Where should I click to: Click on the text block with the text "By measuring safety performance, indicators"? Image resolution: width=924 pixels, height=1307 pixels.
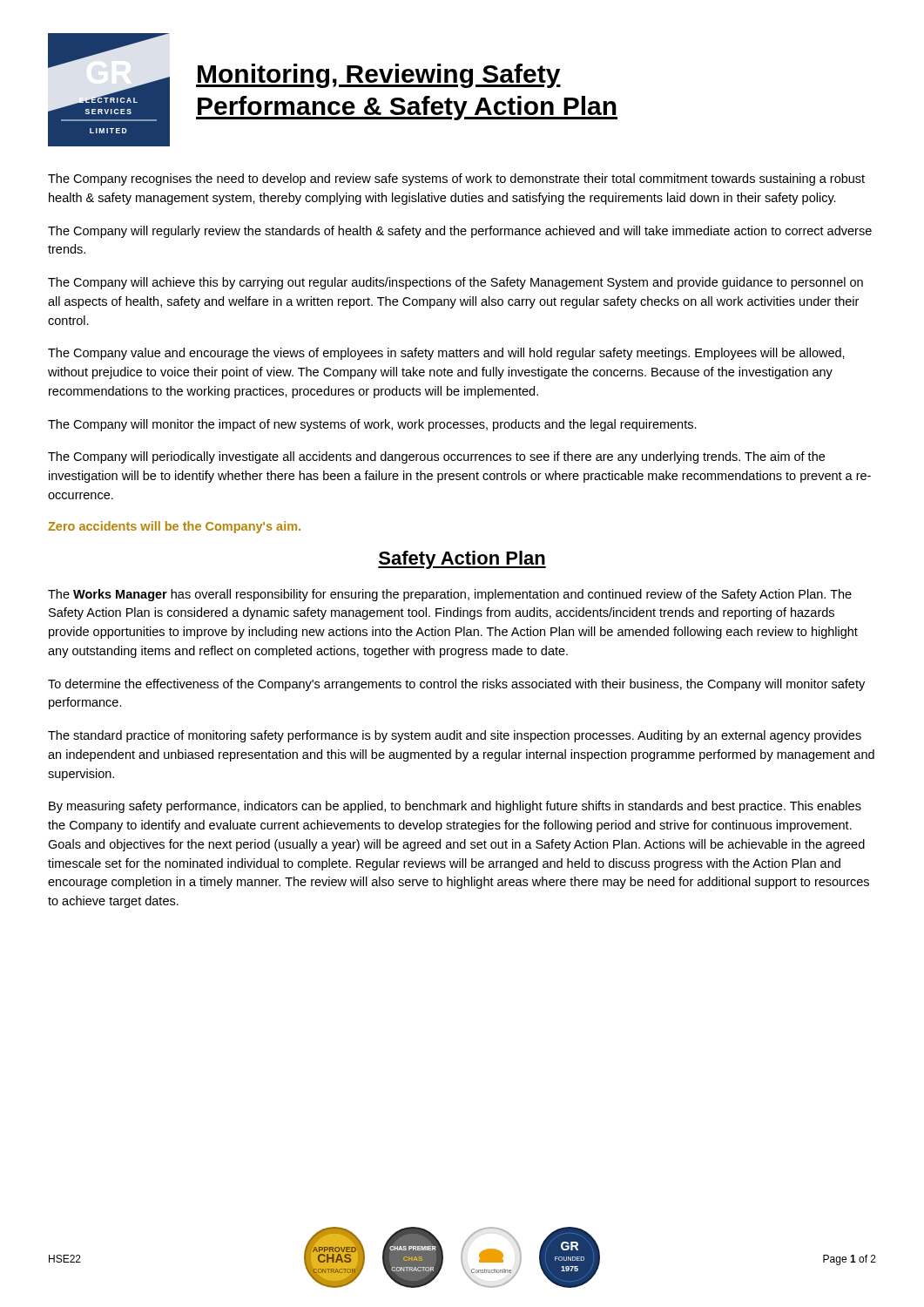(459, 854)
